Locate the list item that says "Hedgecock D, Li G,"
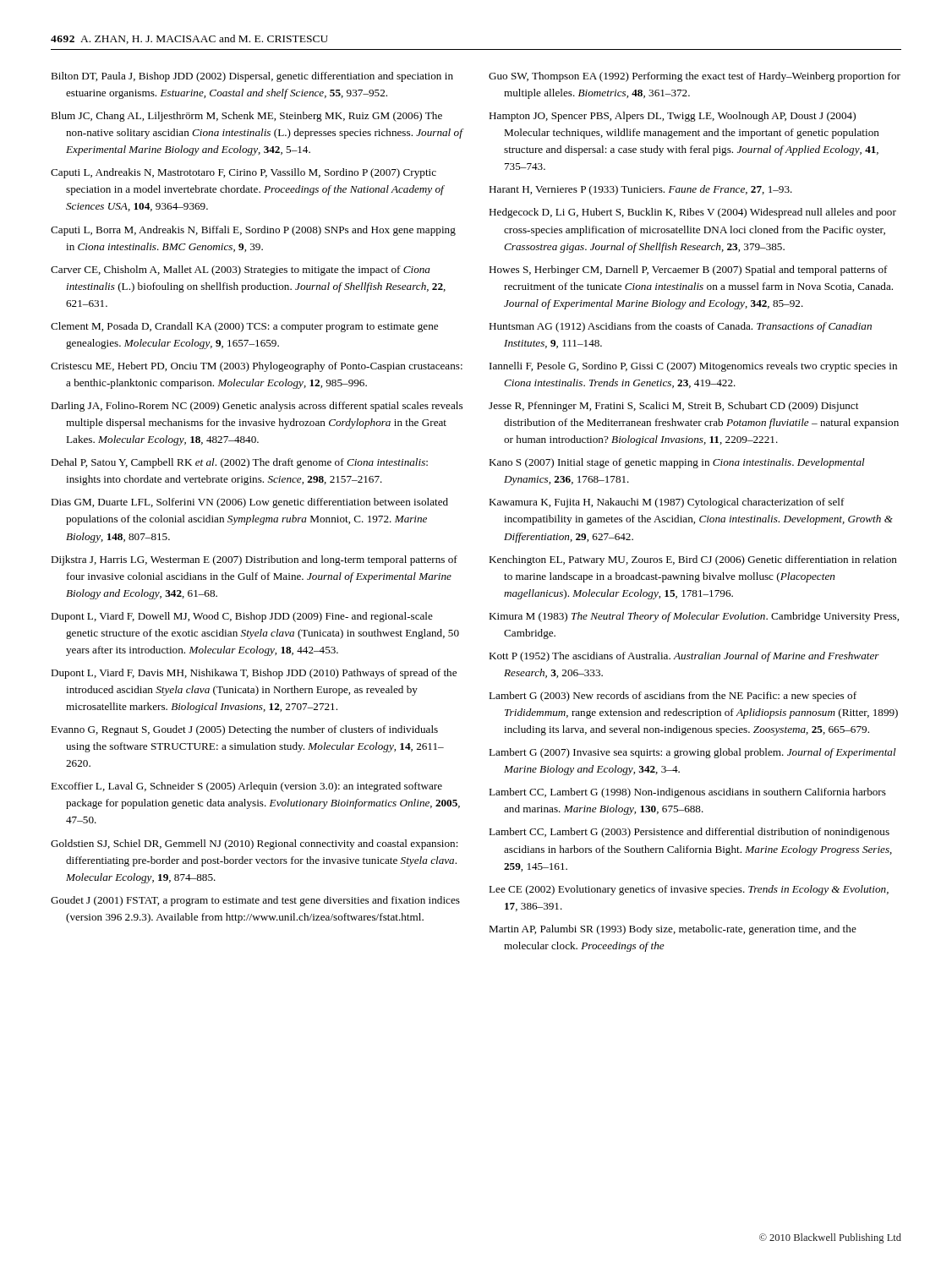952x1268 pixels. [692, 229]
